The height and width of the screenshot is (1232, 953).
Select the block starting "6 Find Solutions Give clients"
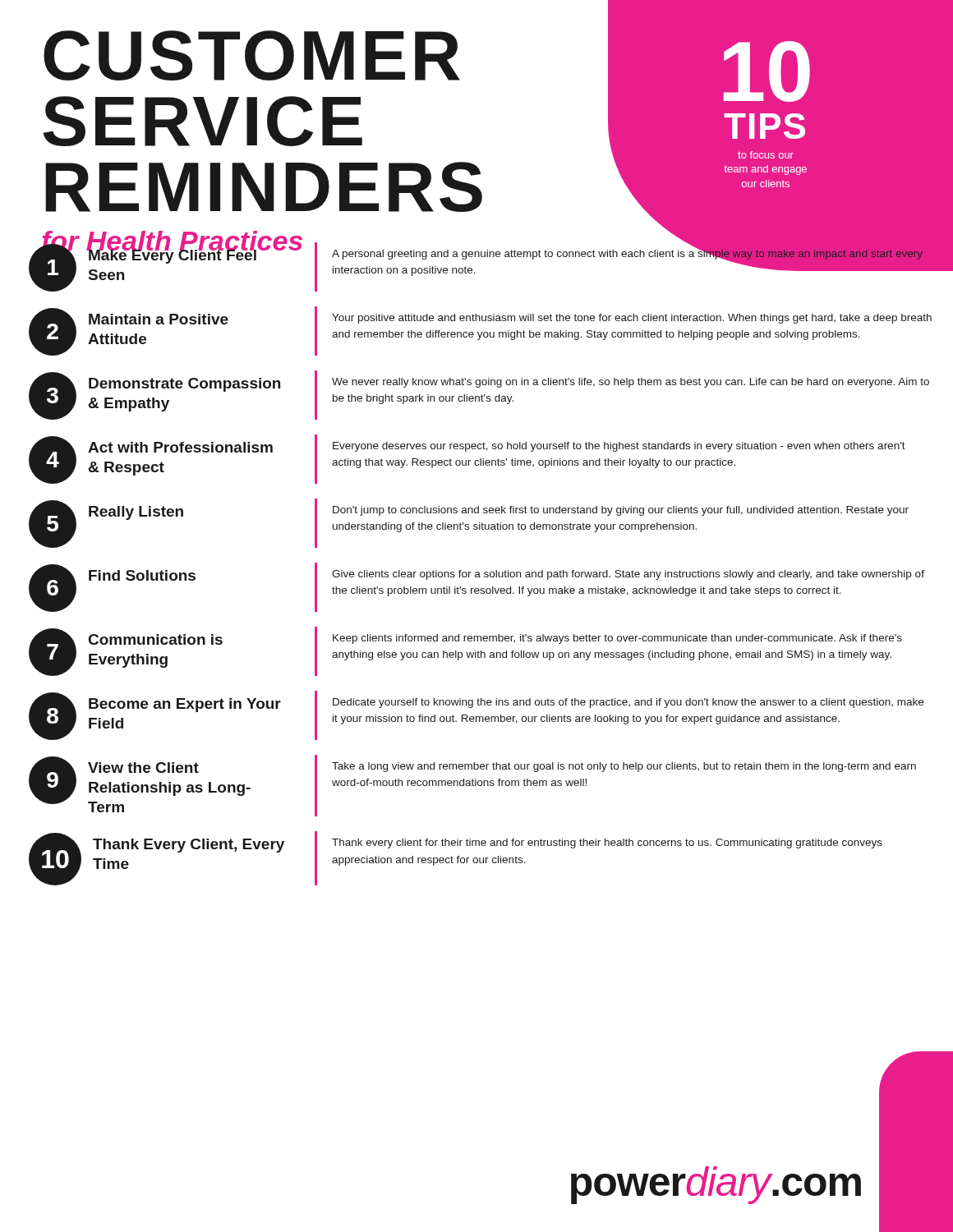click(481, 587)
